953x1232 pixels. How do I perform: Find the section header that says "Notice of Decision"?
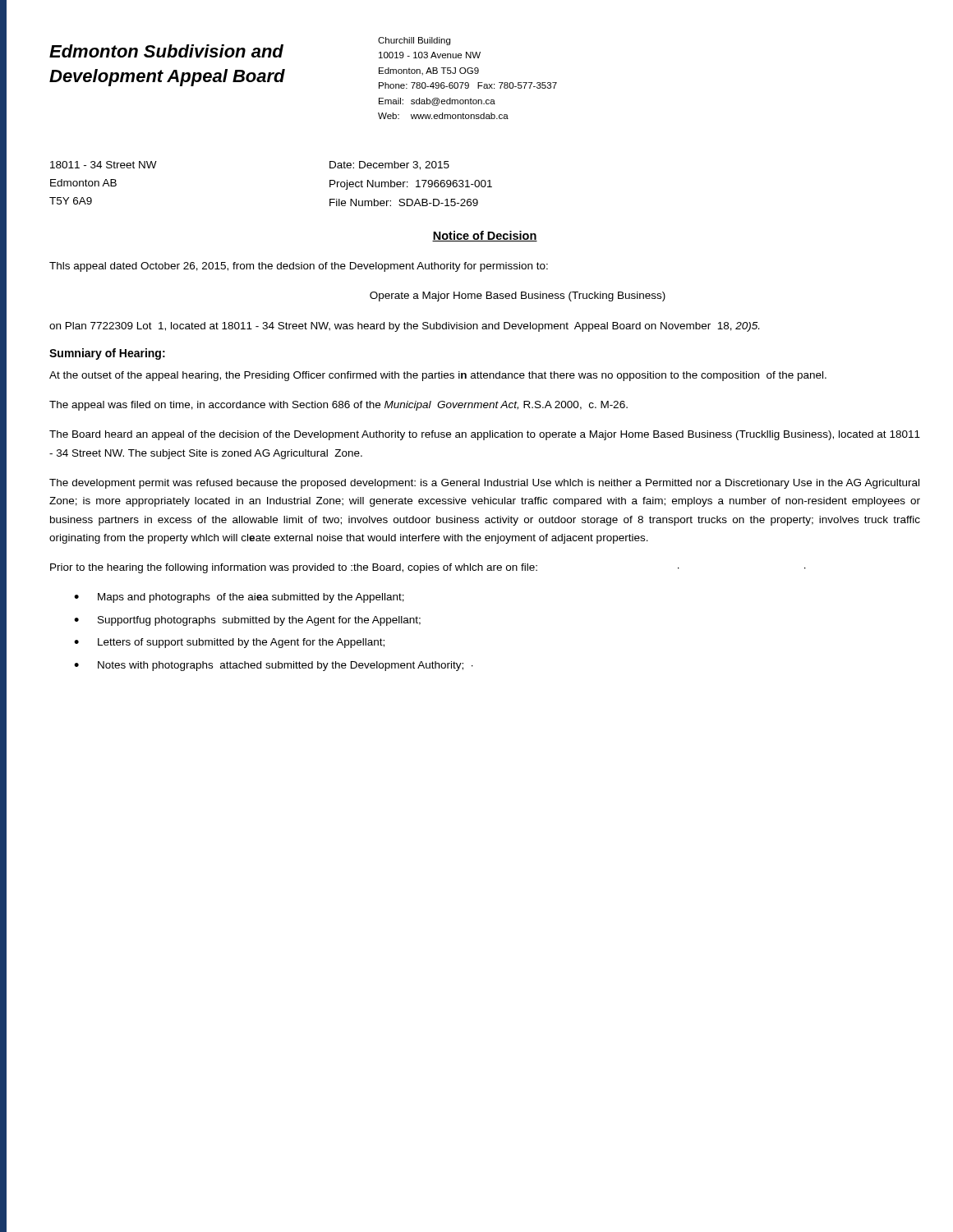pyautogui.click(x=485, y=236)
